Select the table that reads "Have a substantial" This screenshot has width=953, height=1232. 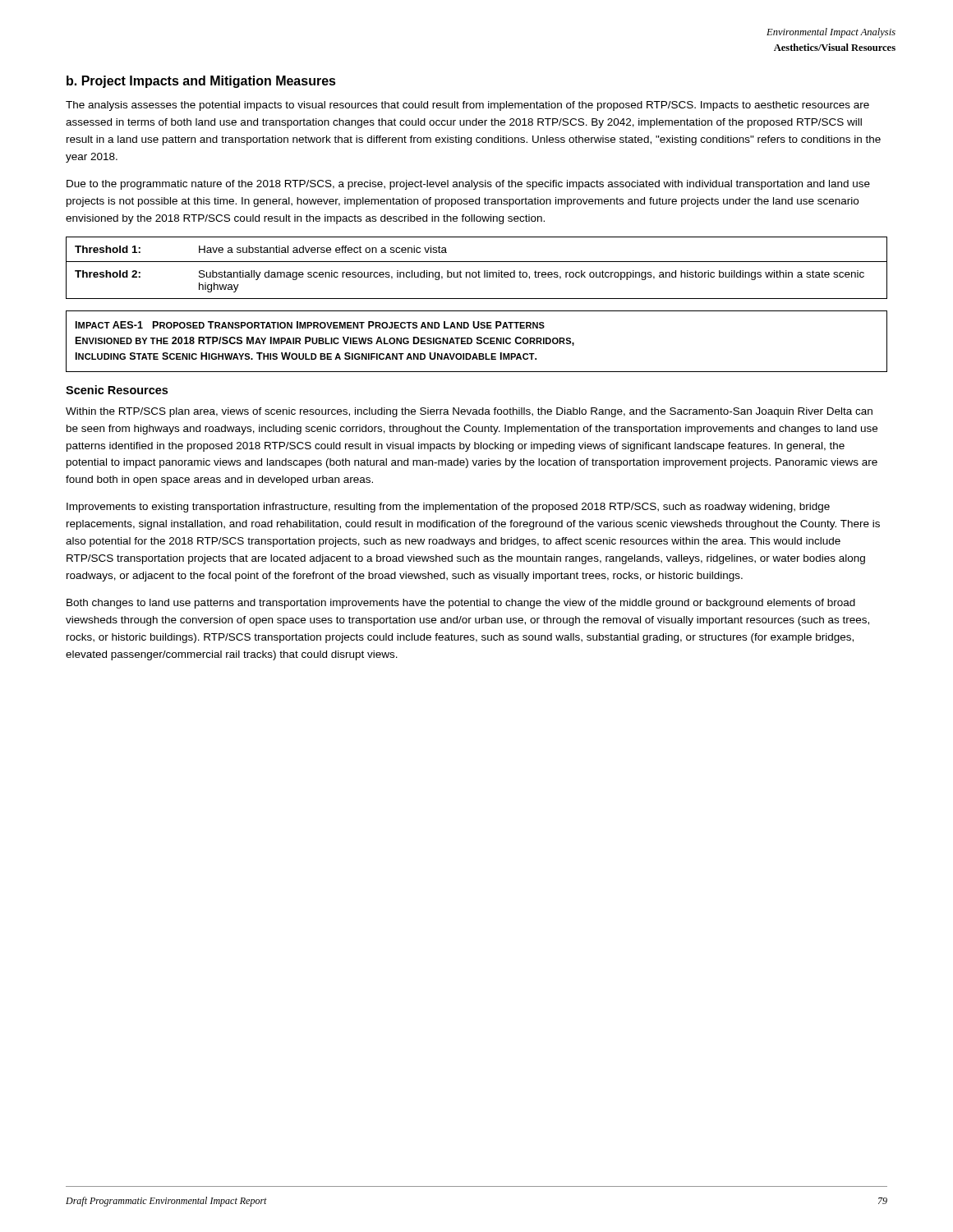pos(476,268)
